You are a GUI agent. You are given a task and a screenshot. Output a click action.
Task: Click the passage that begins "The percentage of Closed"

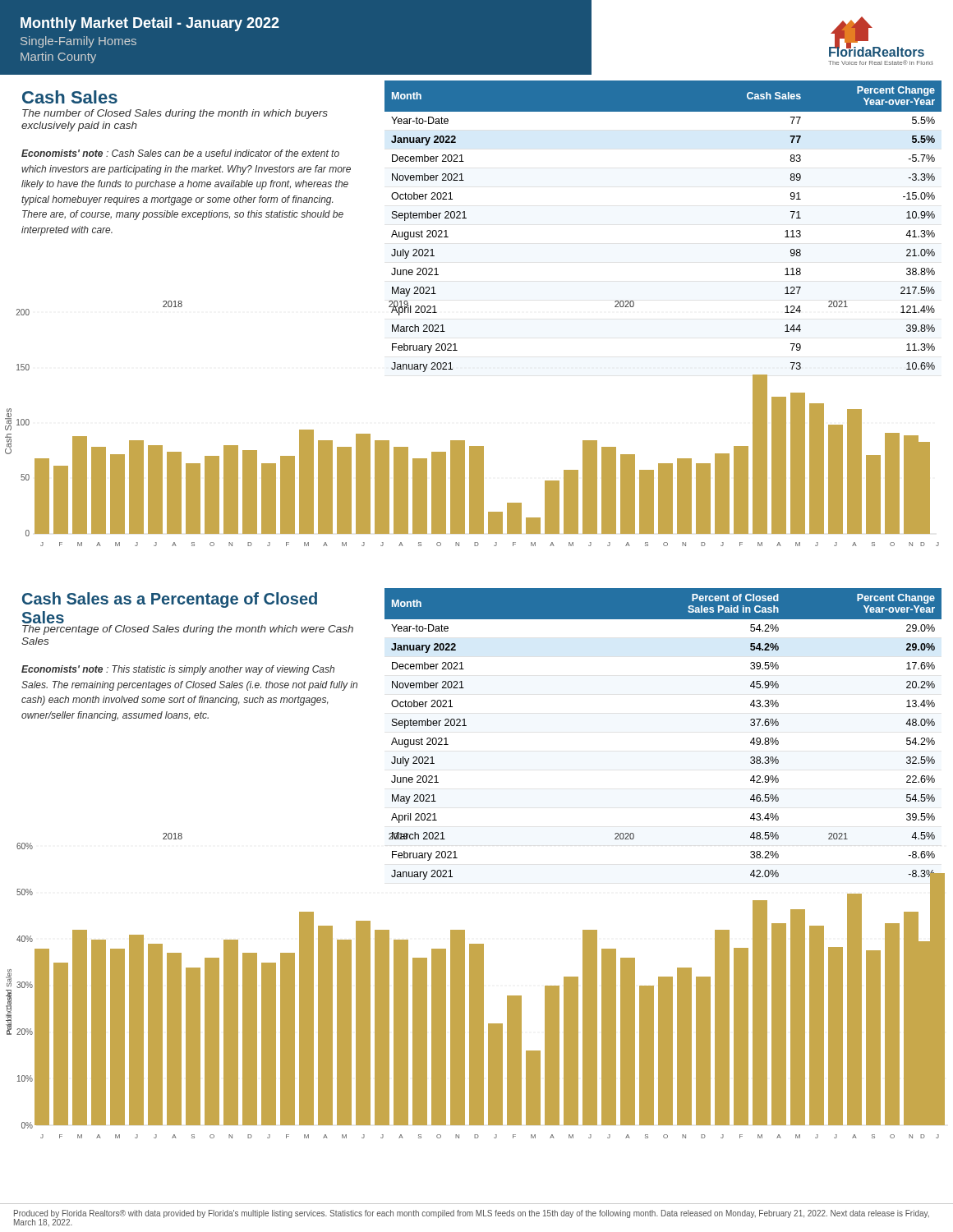(x=188, y=635)
